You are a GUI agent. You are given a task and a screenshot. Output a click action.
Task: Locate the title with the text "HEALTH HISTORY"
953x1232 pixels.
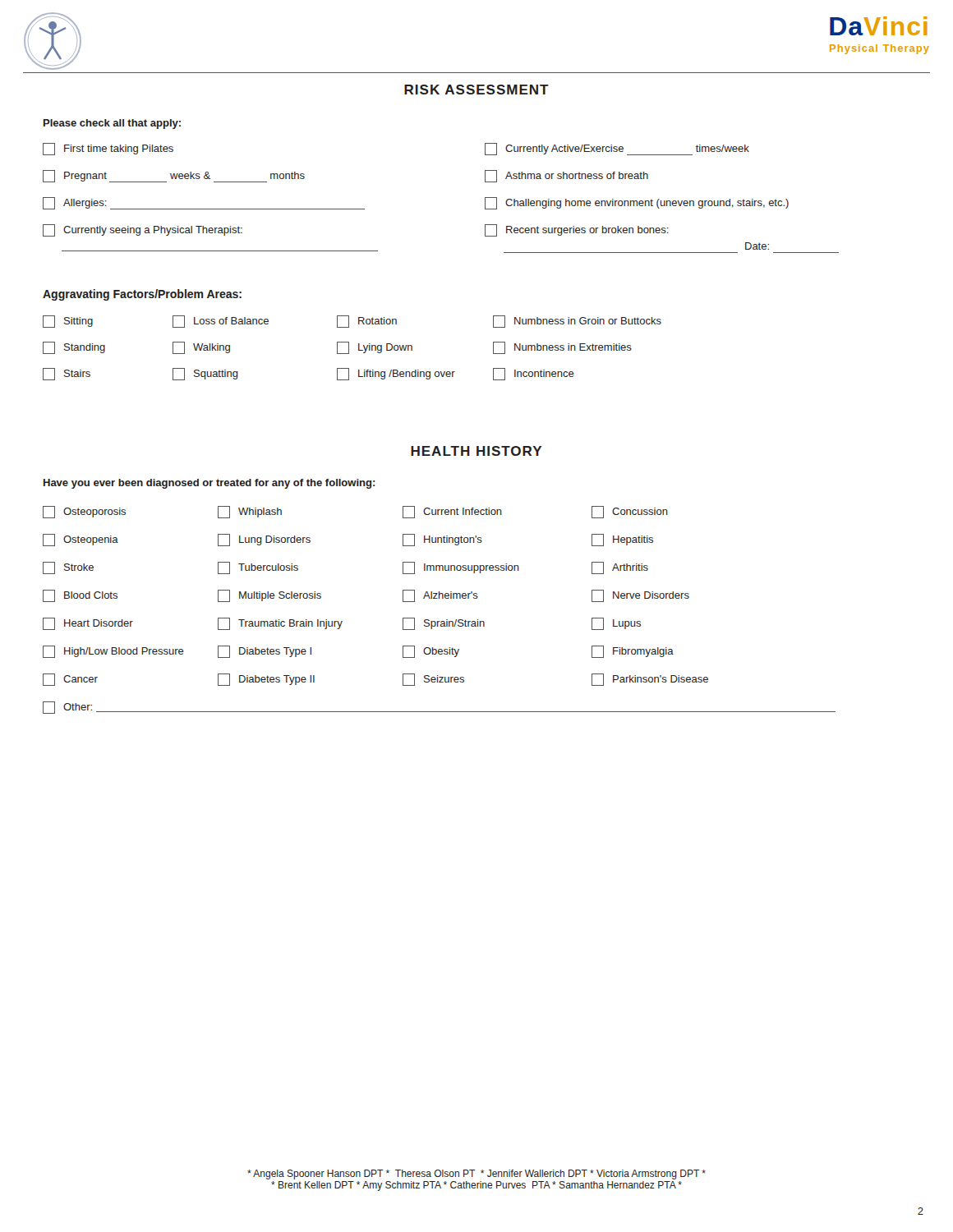tap(476, 451)
